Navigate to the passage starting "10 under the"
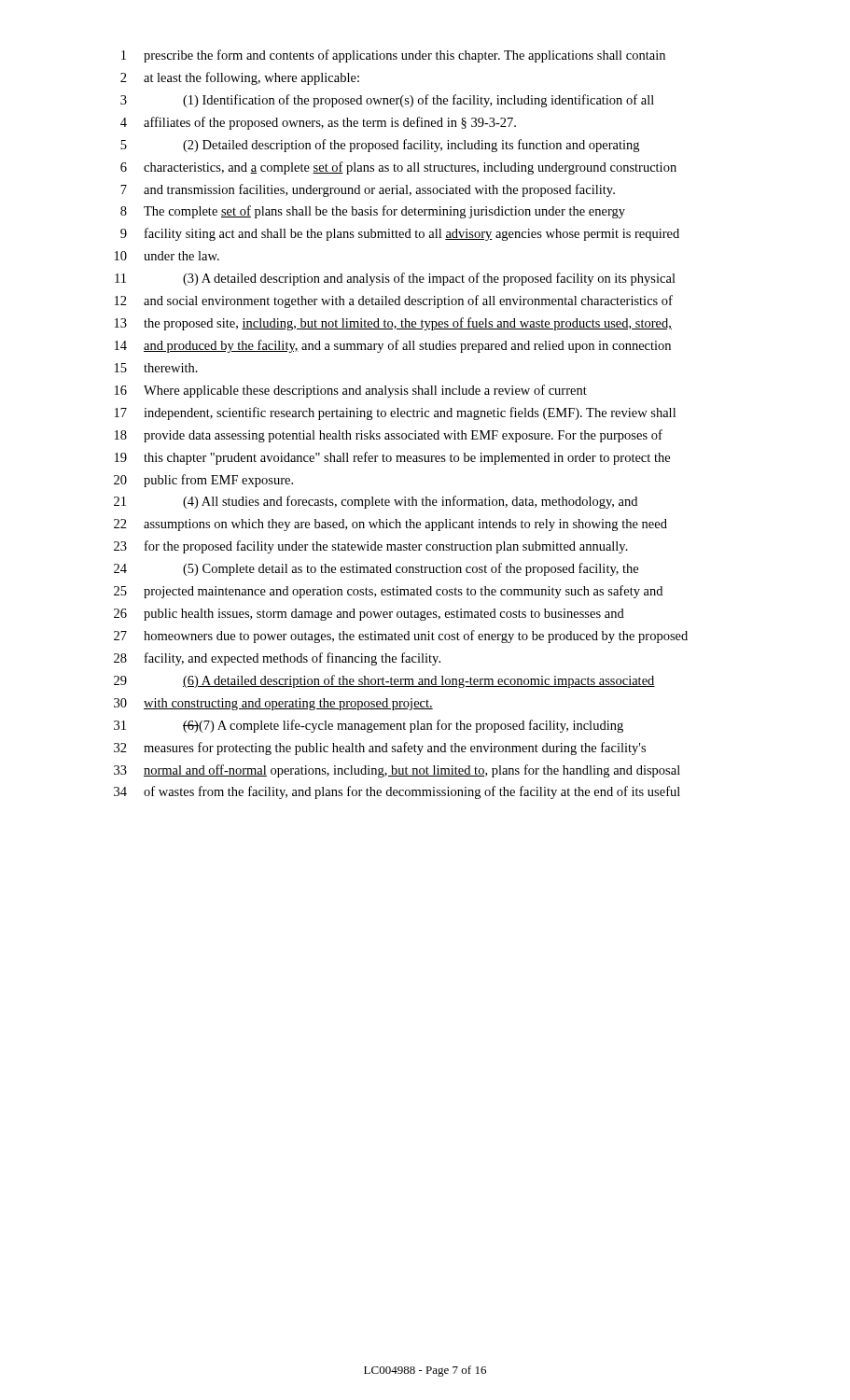Viewport: 850px width, 1400px height. pyautogui.click(x=167, y=256)
